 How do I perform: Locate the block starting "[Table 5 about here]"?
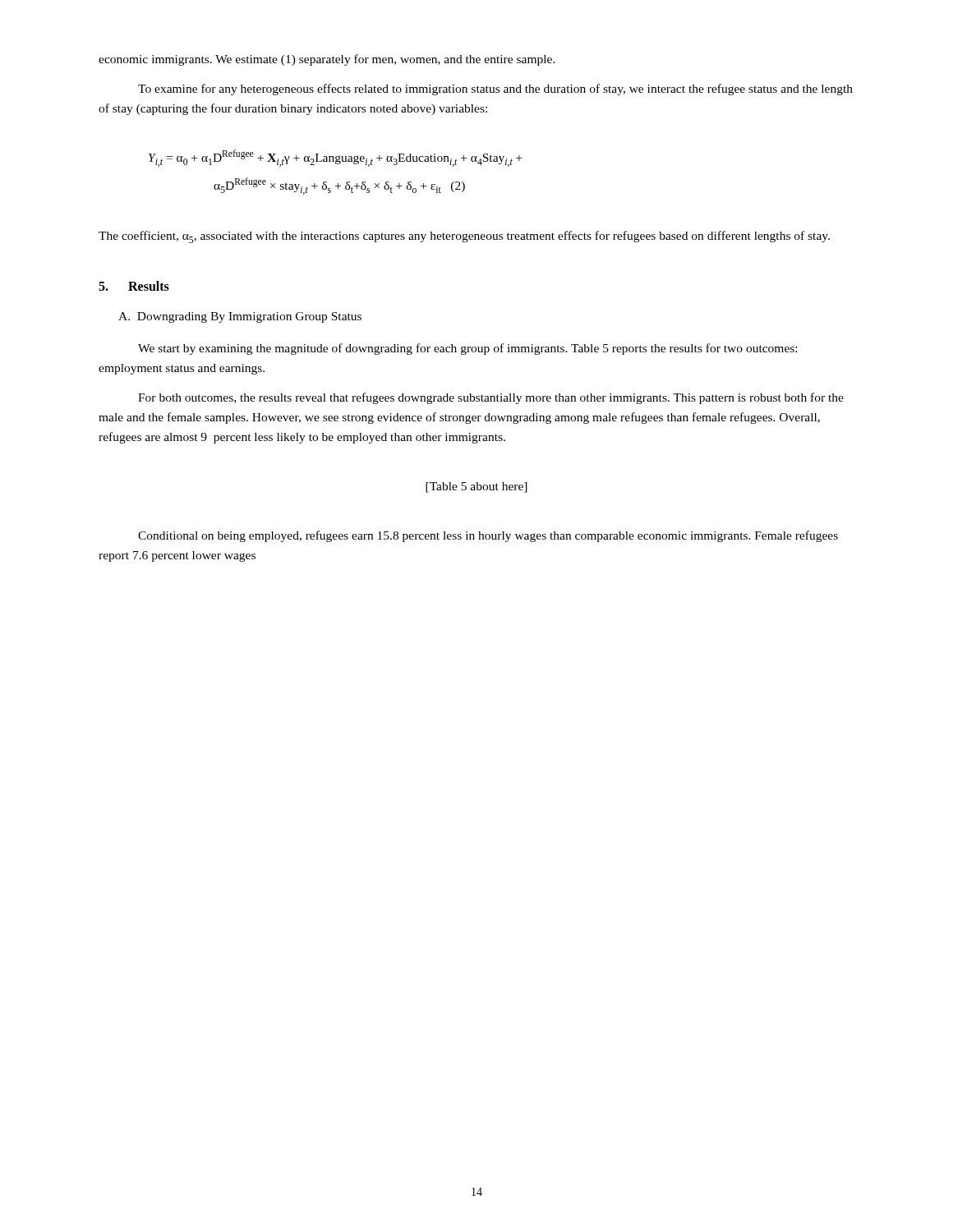pyautogui.click(x=476, y=486)
